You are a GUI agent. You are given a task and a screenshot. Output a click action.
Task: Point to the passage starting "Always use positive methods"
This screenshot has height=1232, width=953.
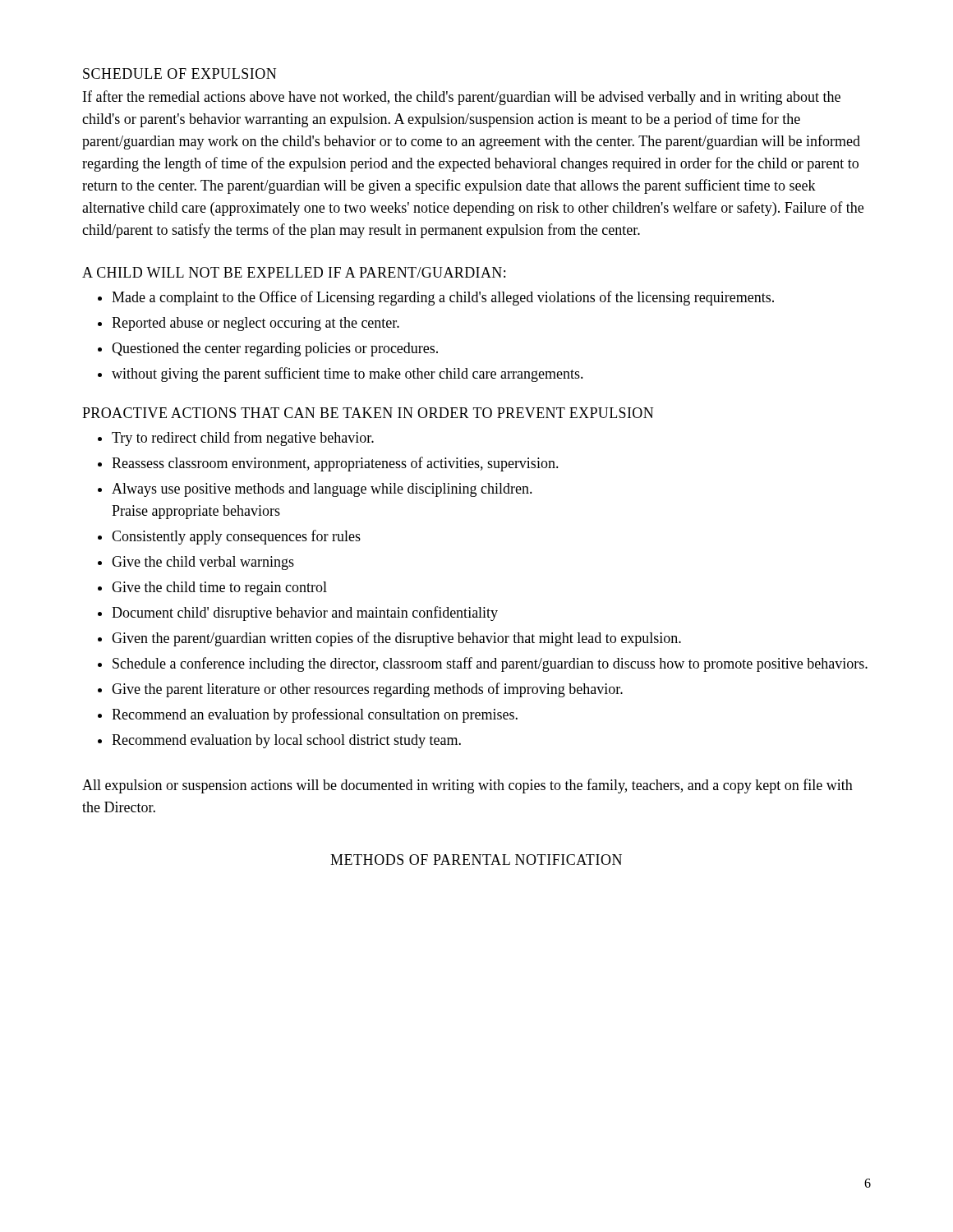322,500
